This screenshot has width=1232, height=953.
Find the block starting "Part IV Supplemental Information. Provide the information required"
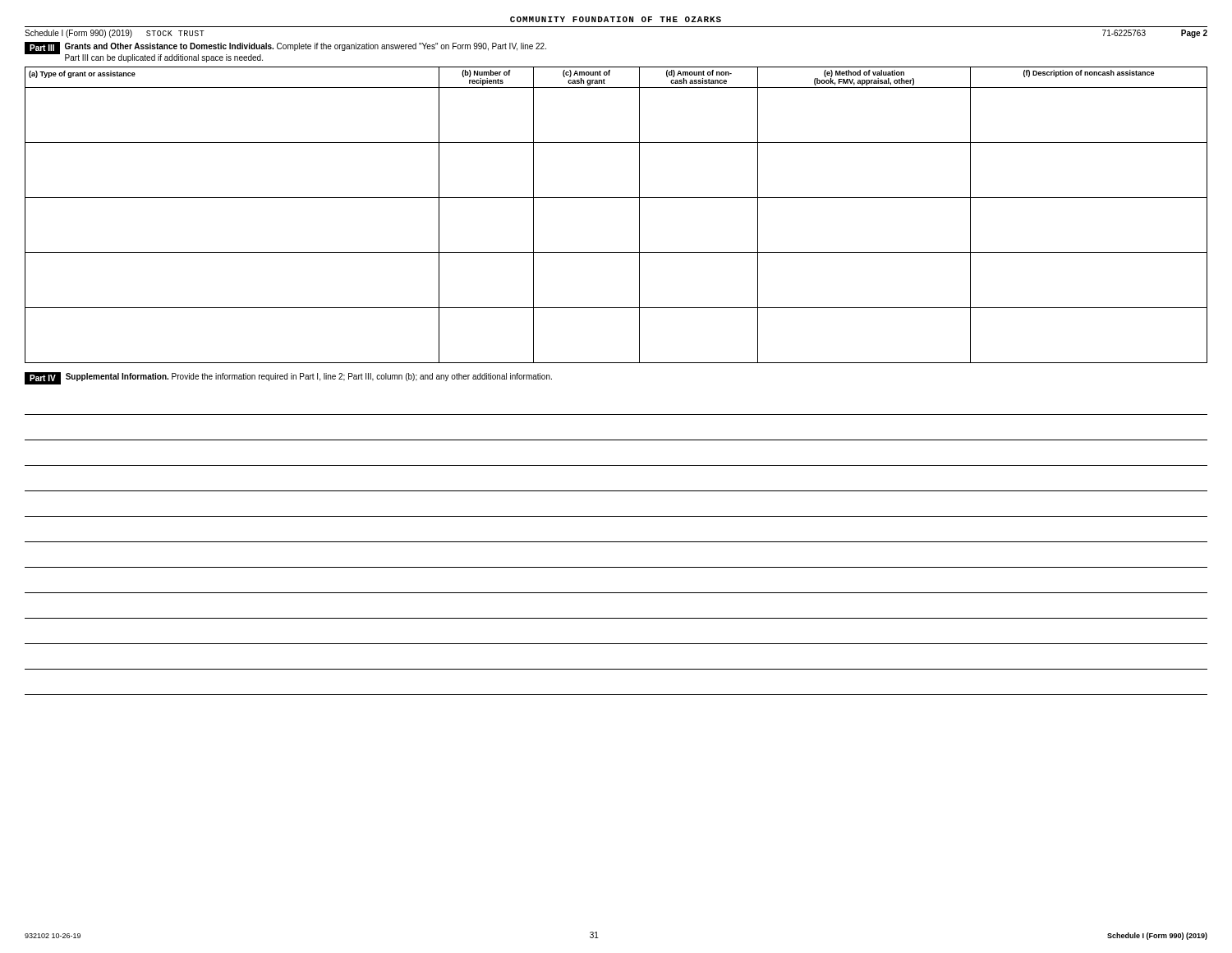tap(289, 378)
